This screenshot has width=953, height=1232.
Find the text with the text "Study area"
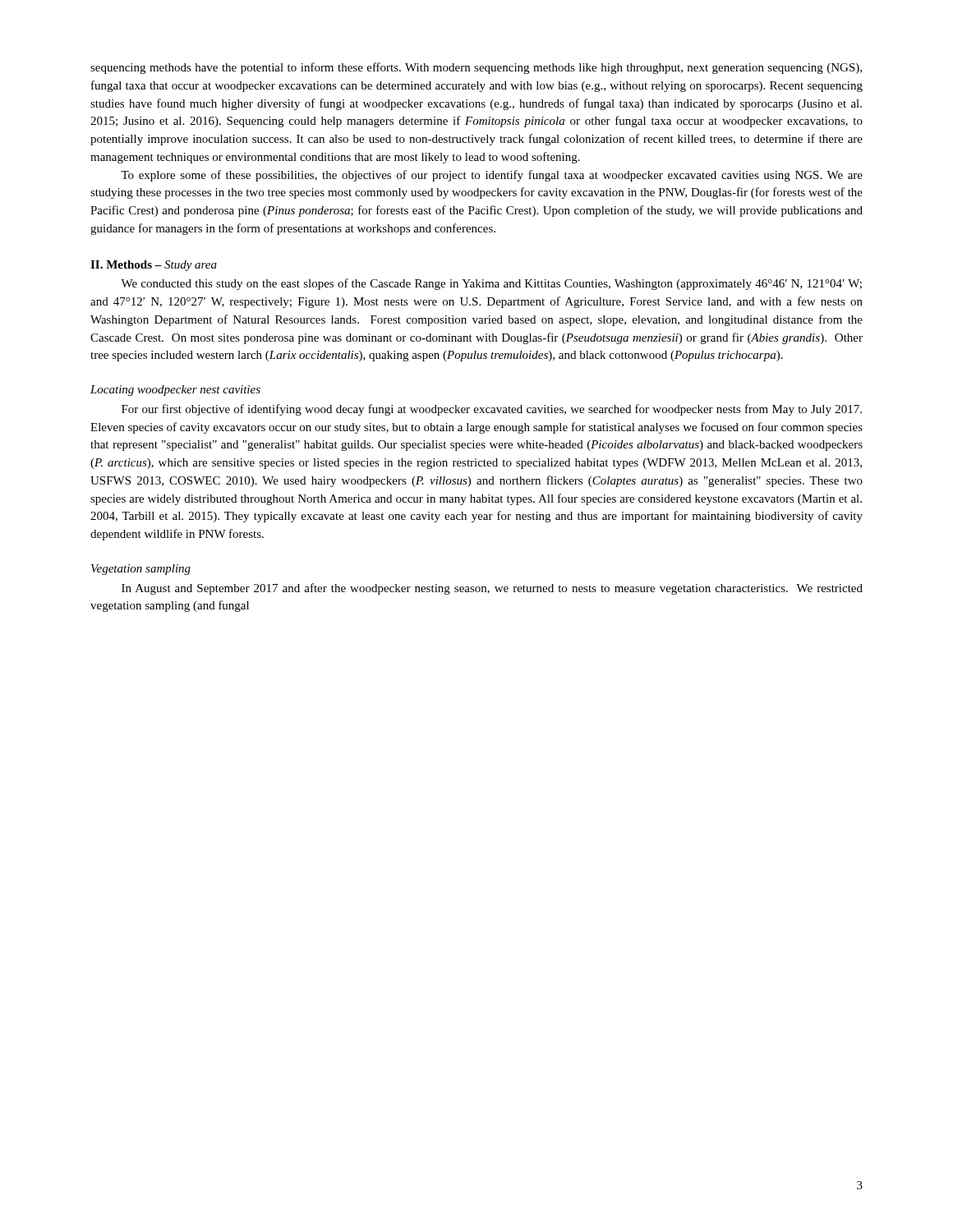point(191,265)
